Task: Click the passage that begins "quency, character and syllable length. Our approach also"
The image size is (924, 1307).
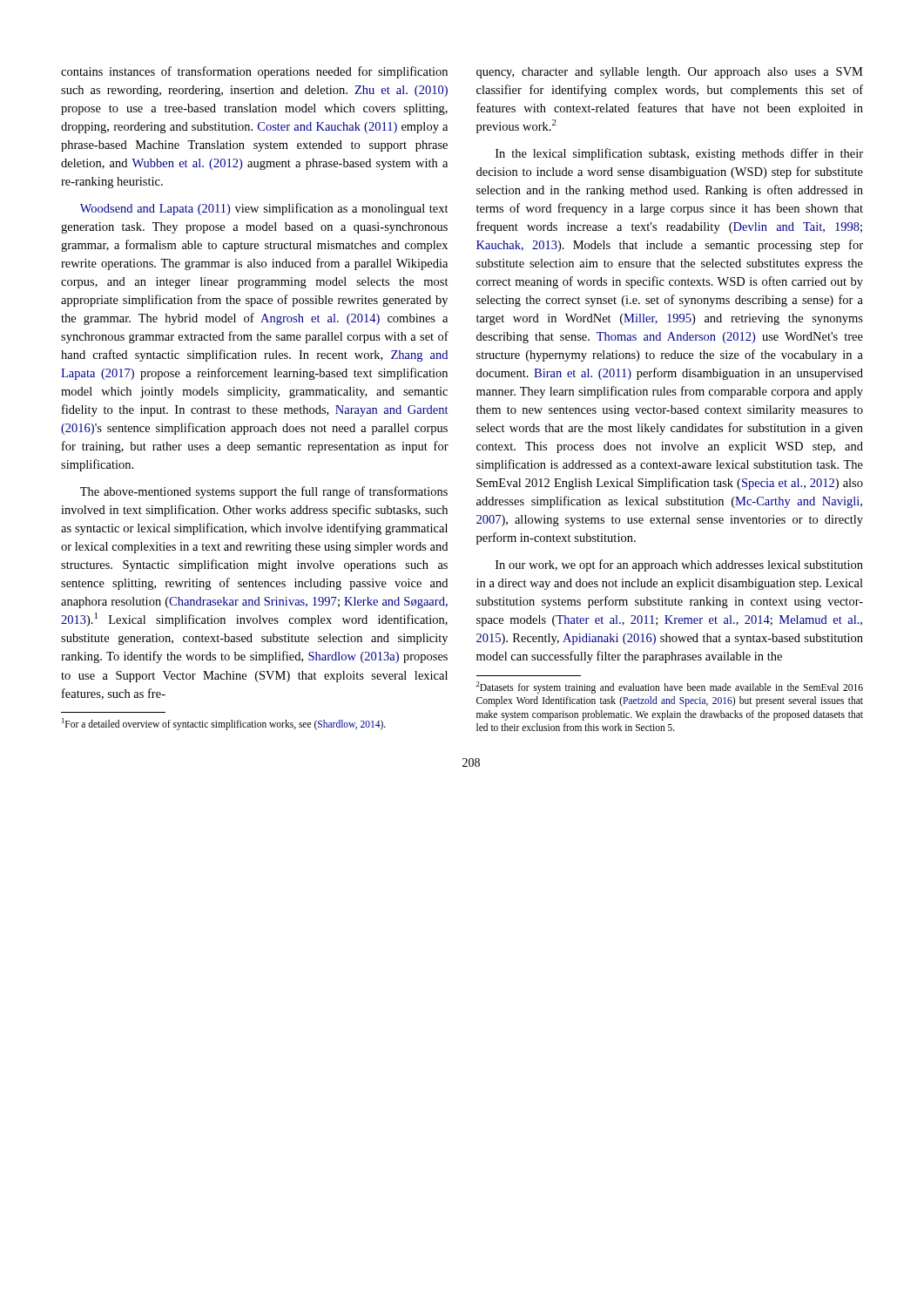Action: click(x=669, y=99)
